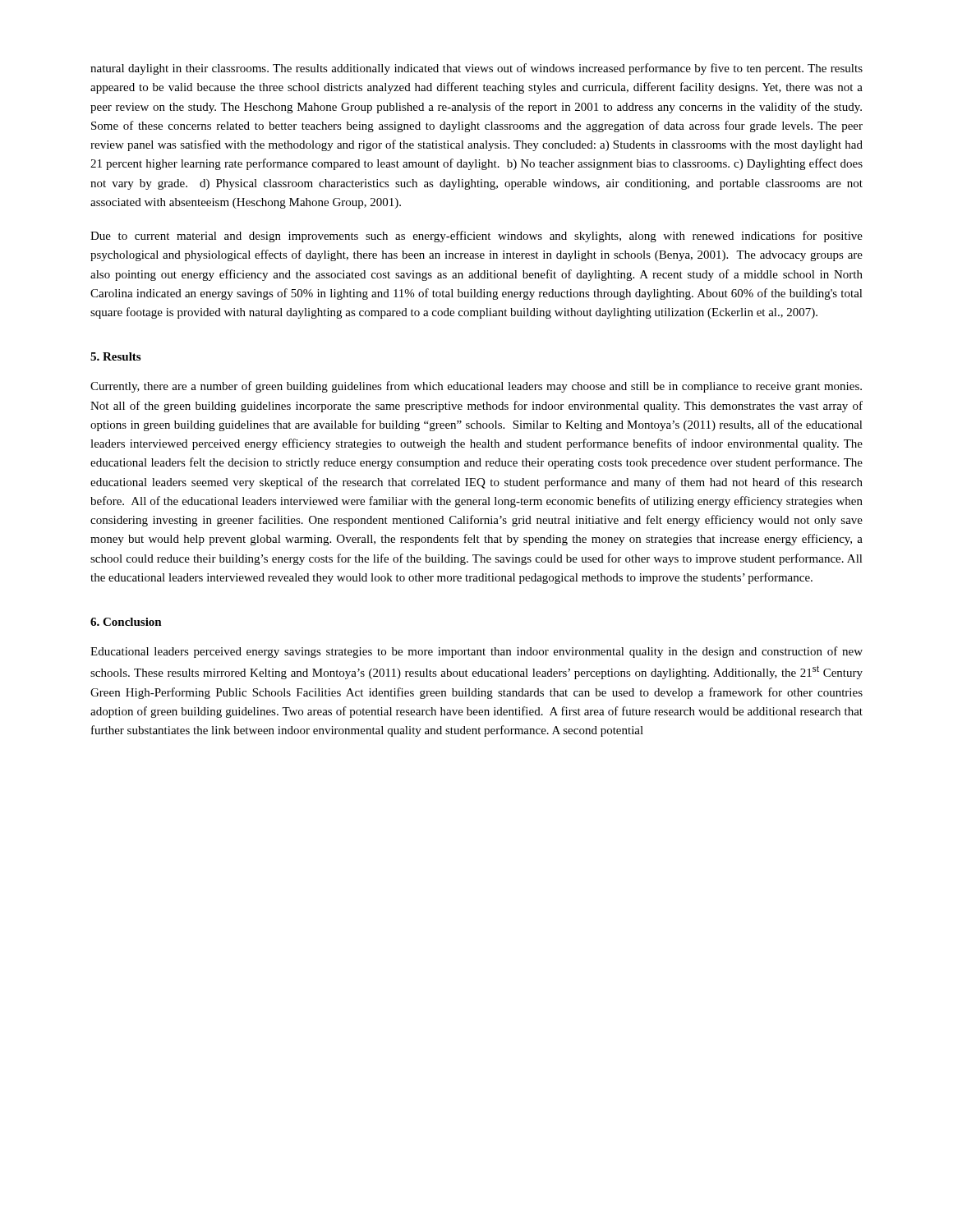Find the block on this page that starts "Currently, there are a"
The height and width of the screenshot is (1232, 953).
[476, 482]
